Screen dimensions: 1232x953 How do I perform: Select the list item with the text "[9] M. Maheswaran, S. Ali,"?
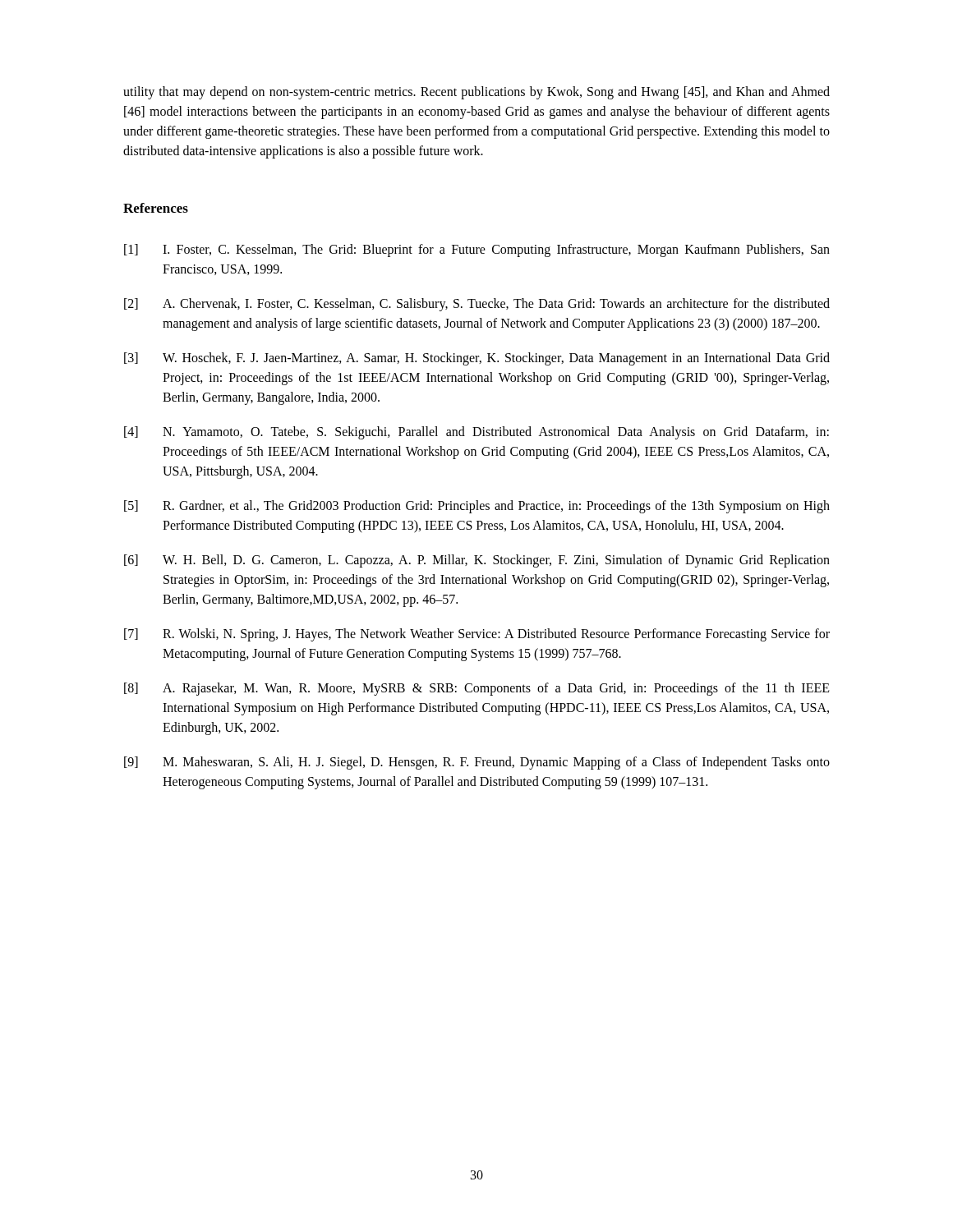pyautogui.click(x=476, y=772)
